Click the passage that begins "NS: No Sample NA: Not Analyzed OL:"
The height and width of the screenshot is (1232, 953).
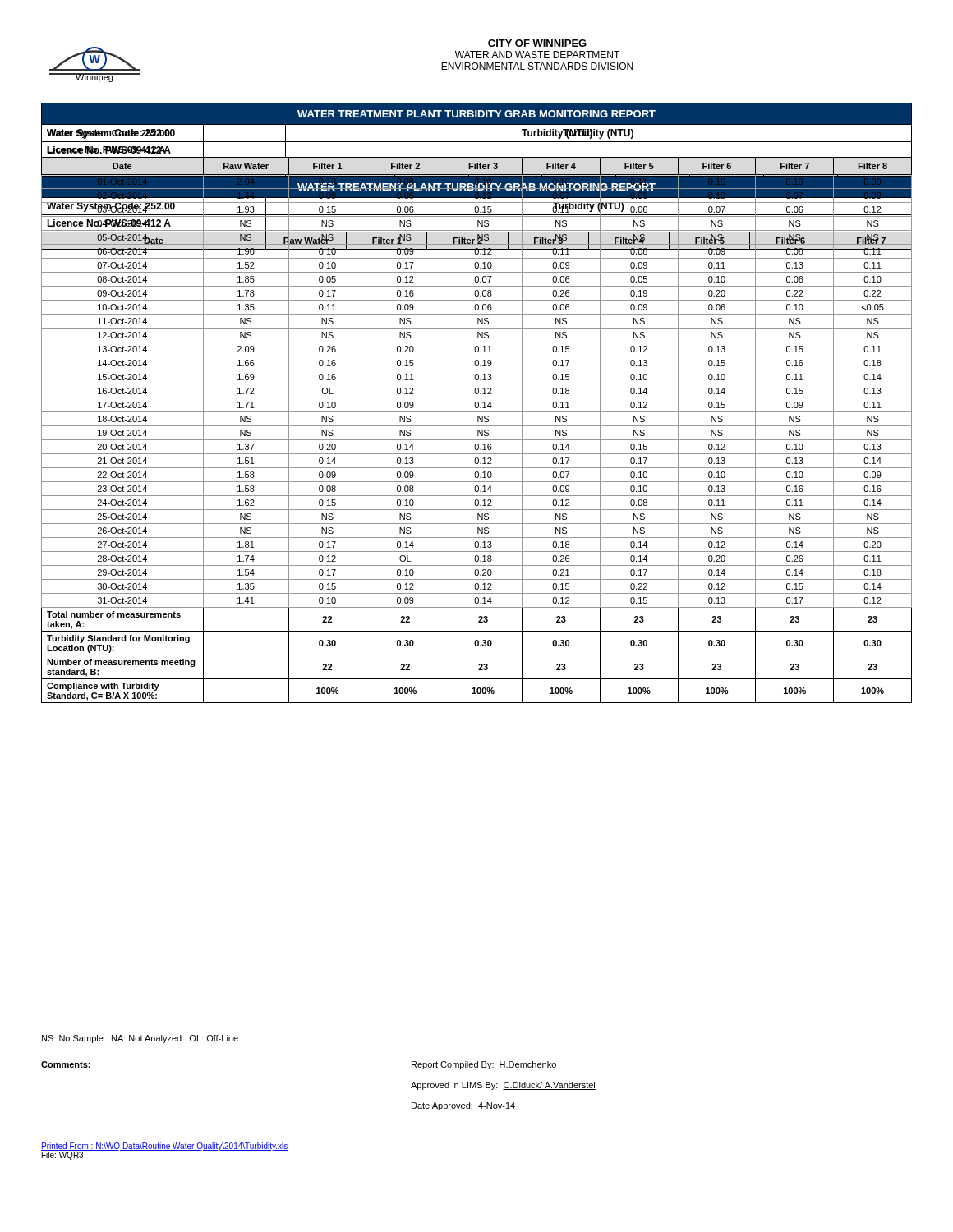[x=140, y=1038]
